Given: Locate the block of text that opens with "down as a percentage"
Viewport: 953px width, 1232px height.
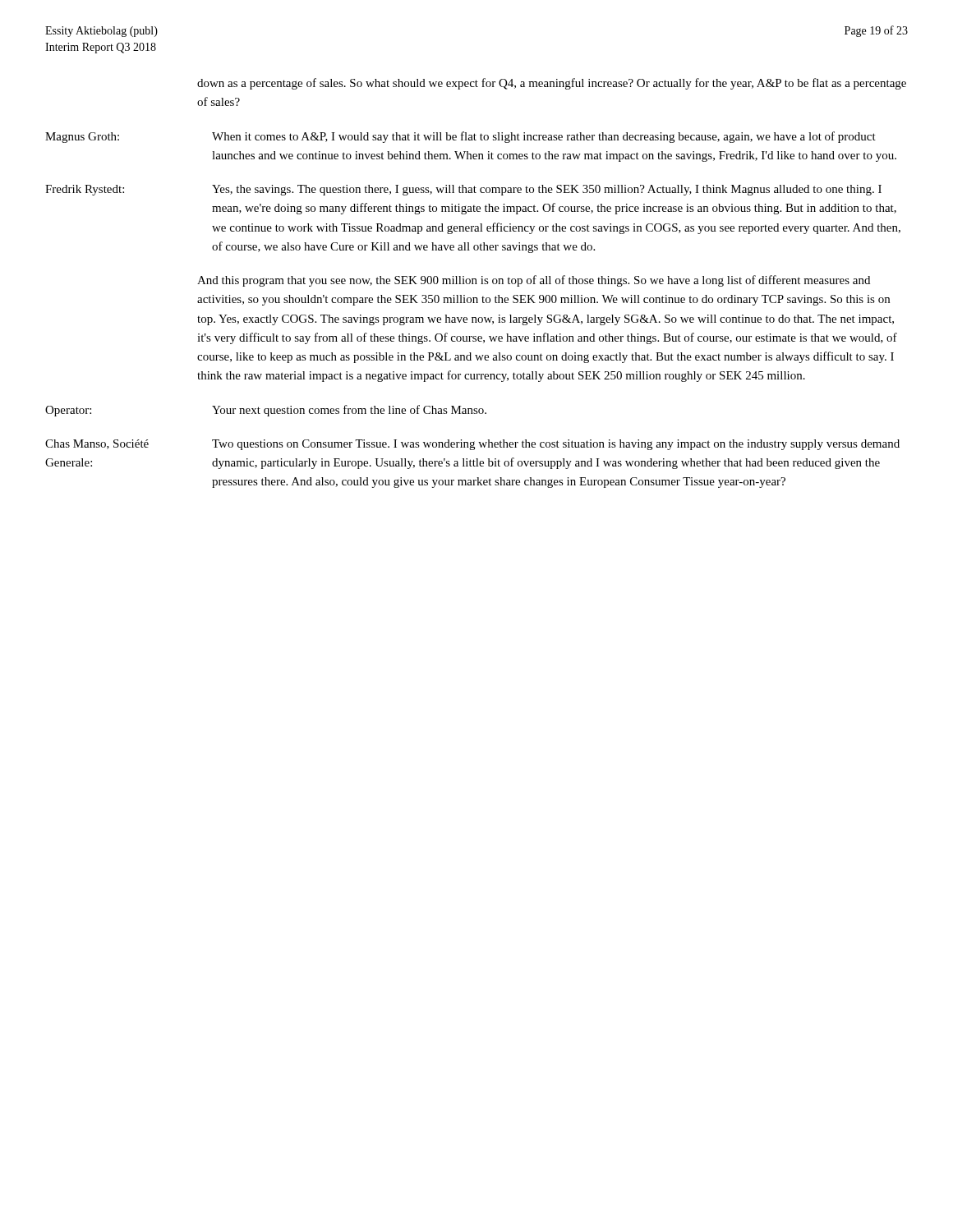Looking at the screenshot, I should [552, 93].
